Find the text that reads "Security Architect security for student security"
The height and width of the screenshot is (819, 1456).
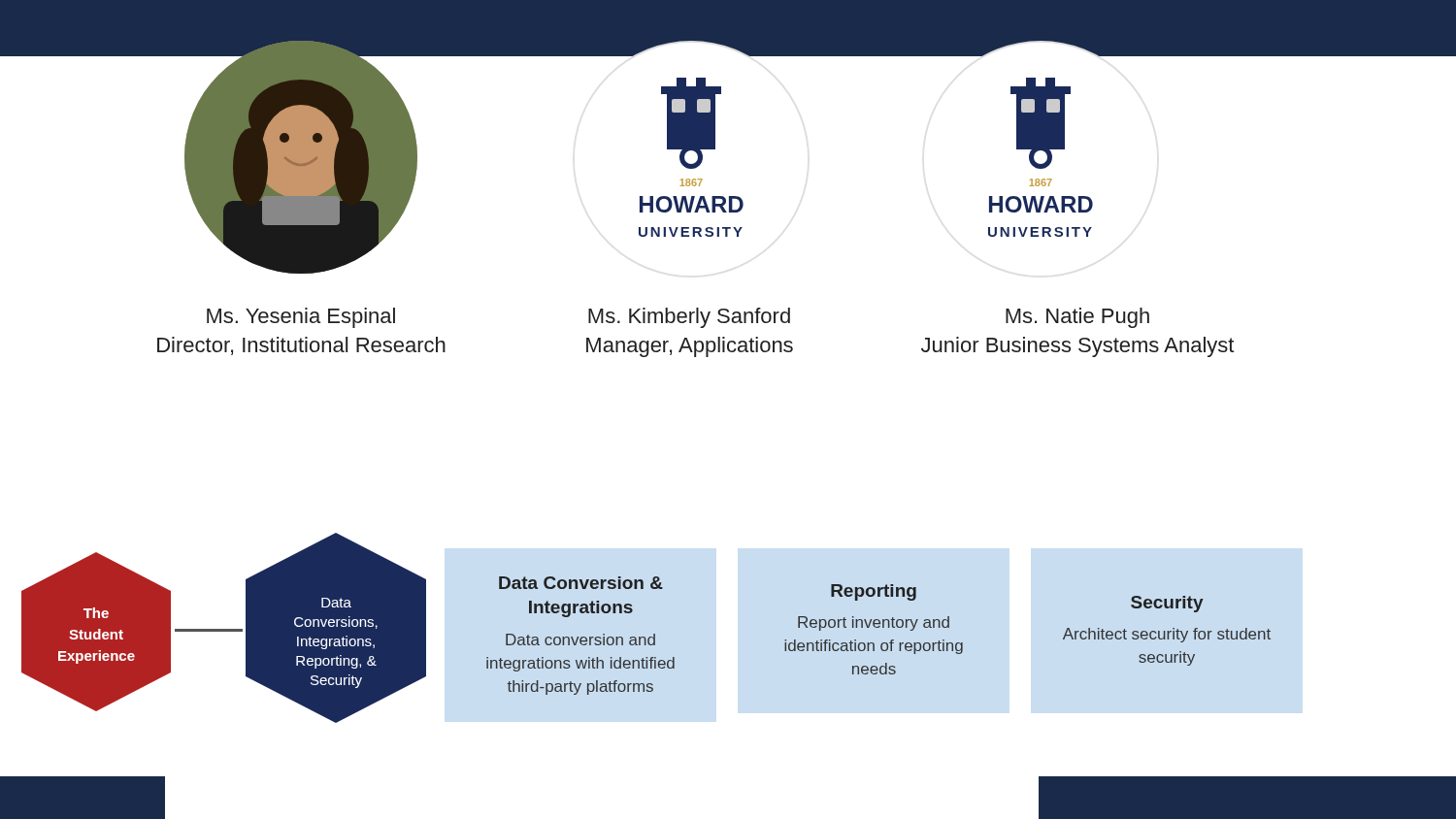click(x=1167, y=631)
